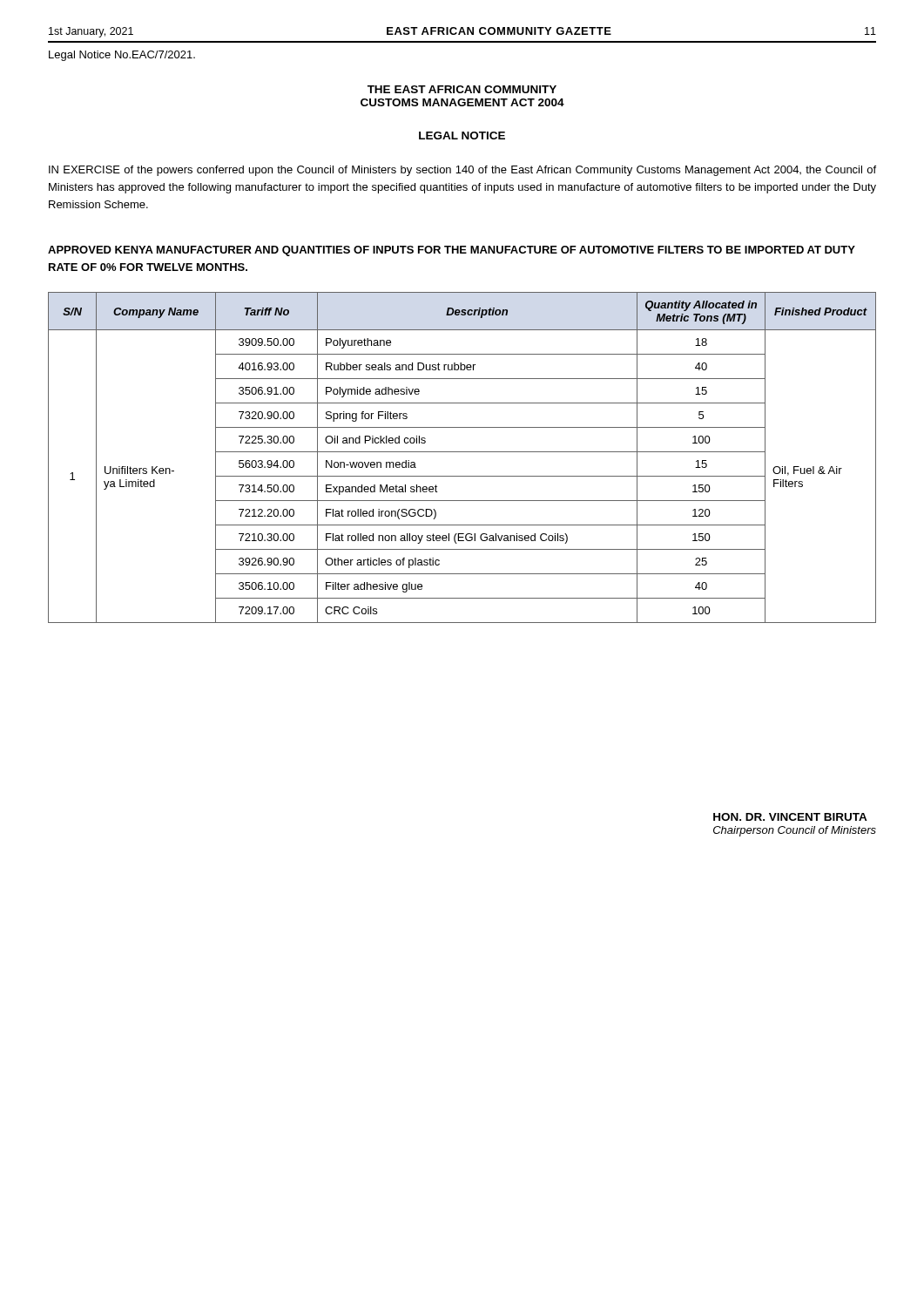Image resolution: width=924 pixels, height=1307 pixels.
Task: Locate the text starting "IN EXERCISE of the powers conferred"
Action: point(462,187)
